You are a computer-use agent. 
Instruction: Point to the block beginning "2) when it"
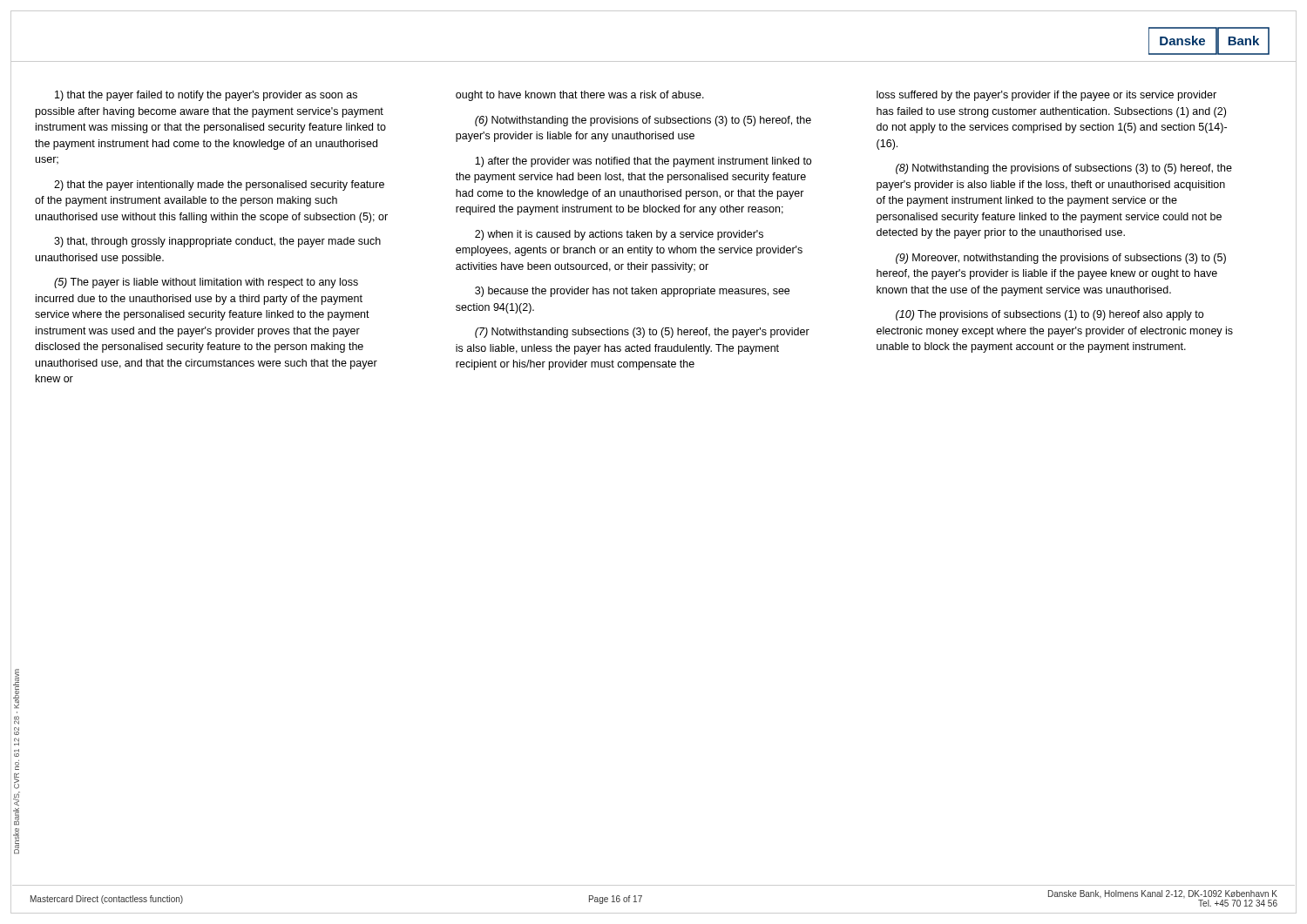tap(635, 250)
